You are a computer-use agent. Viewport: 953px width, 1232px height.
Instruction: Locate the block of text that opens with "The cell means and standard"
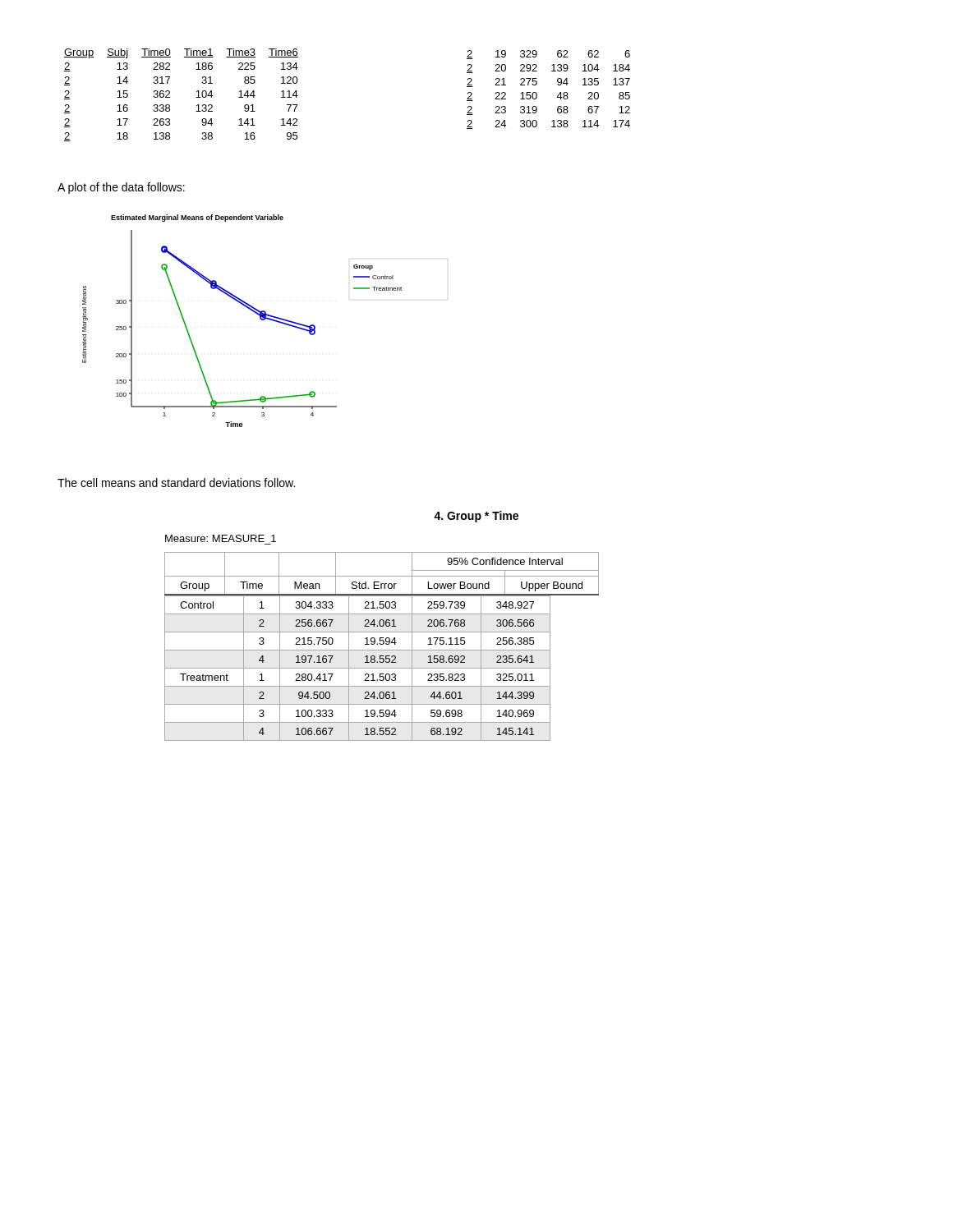pyautogui.click(x=177, y=483)
